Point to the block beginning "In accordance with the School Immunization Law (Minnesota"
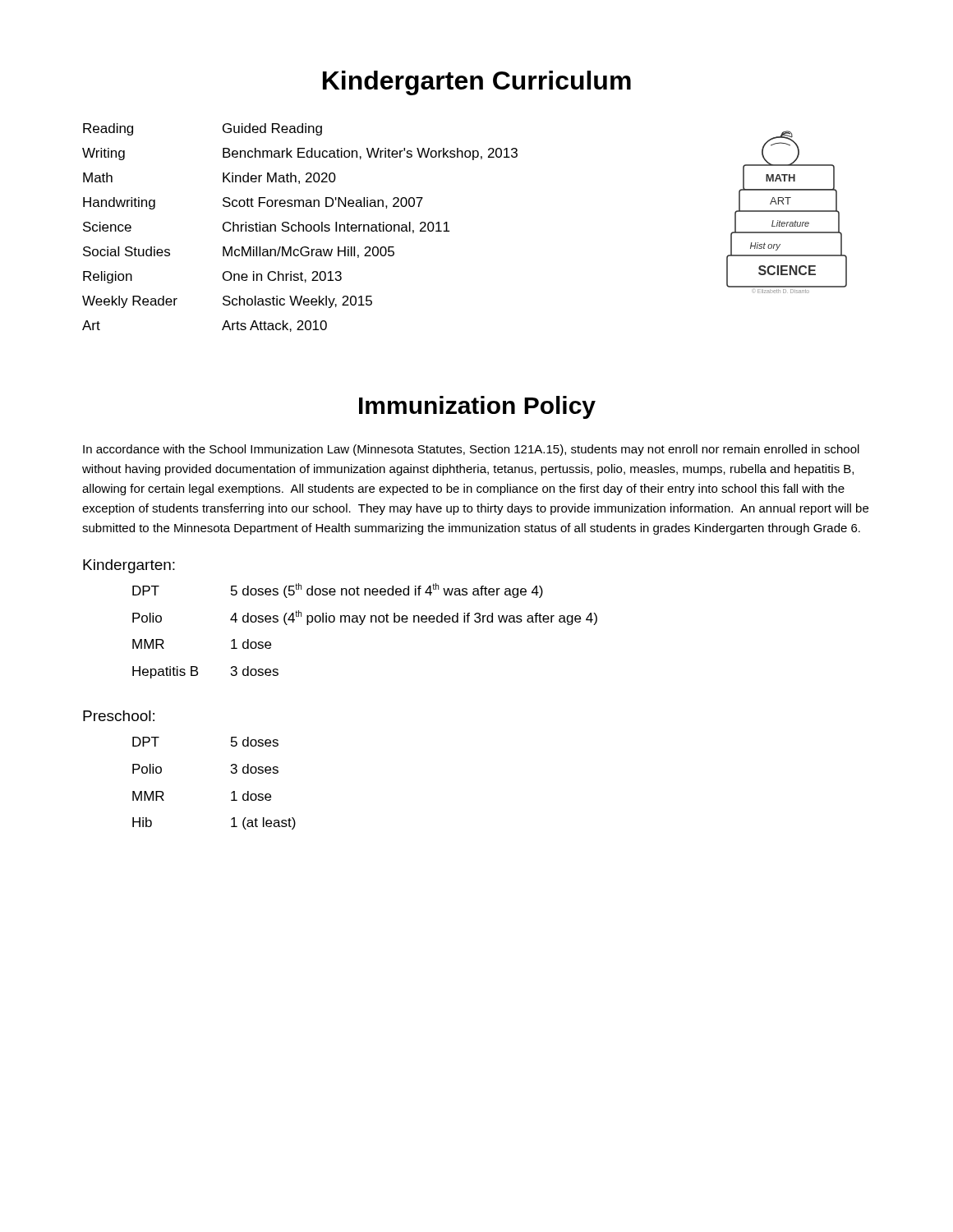 click(476, 488)
